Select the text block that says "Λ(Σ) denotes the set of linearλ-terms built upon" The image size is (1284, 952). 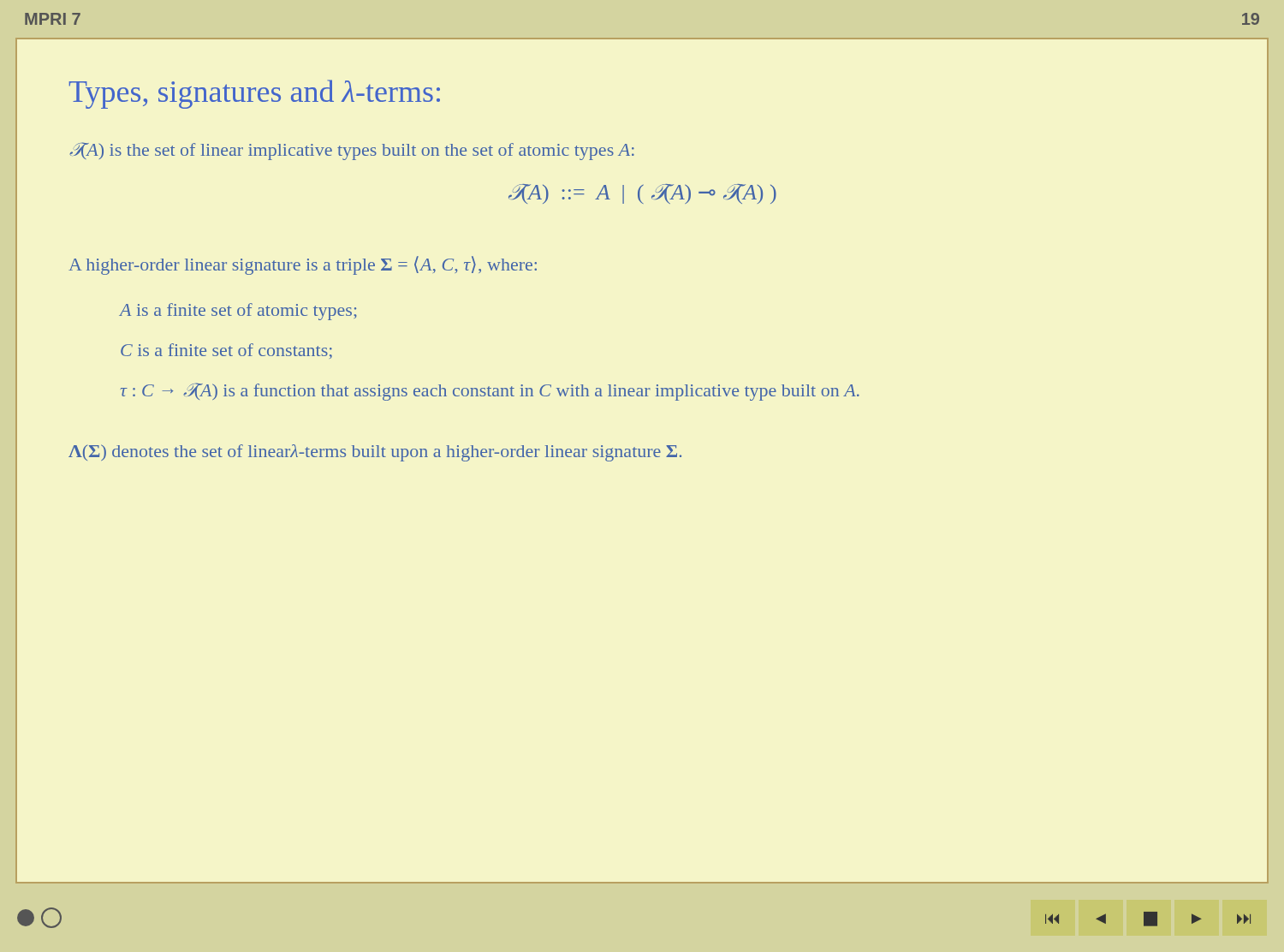tap(642, 451)
